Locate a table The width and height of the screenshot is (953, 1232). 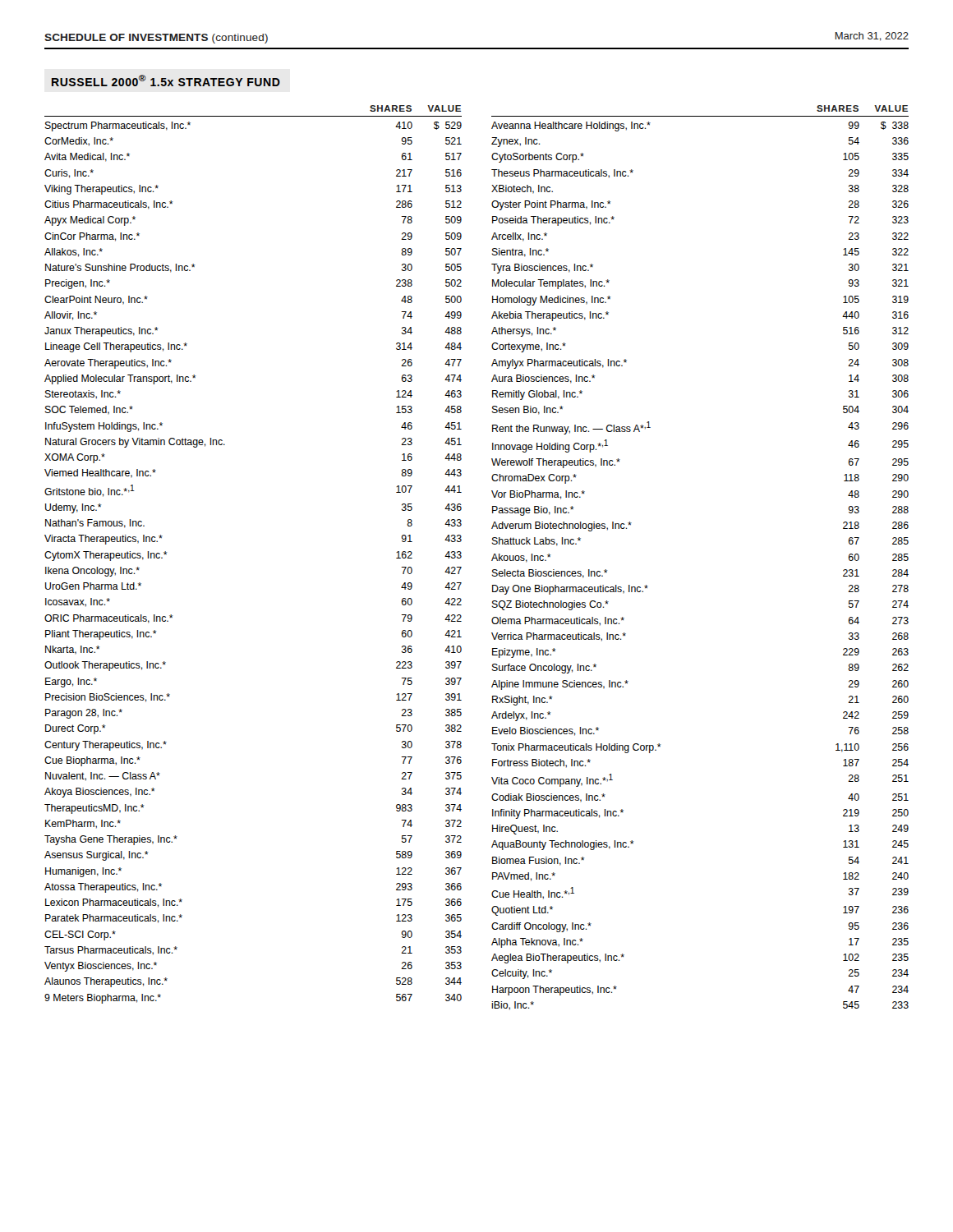click(x=476, y=558)
